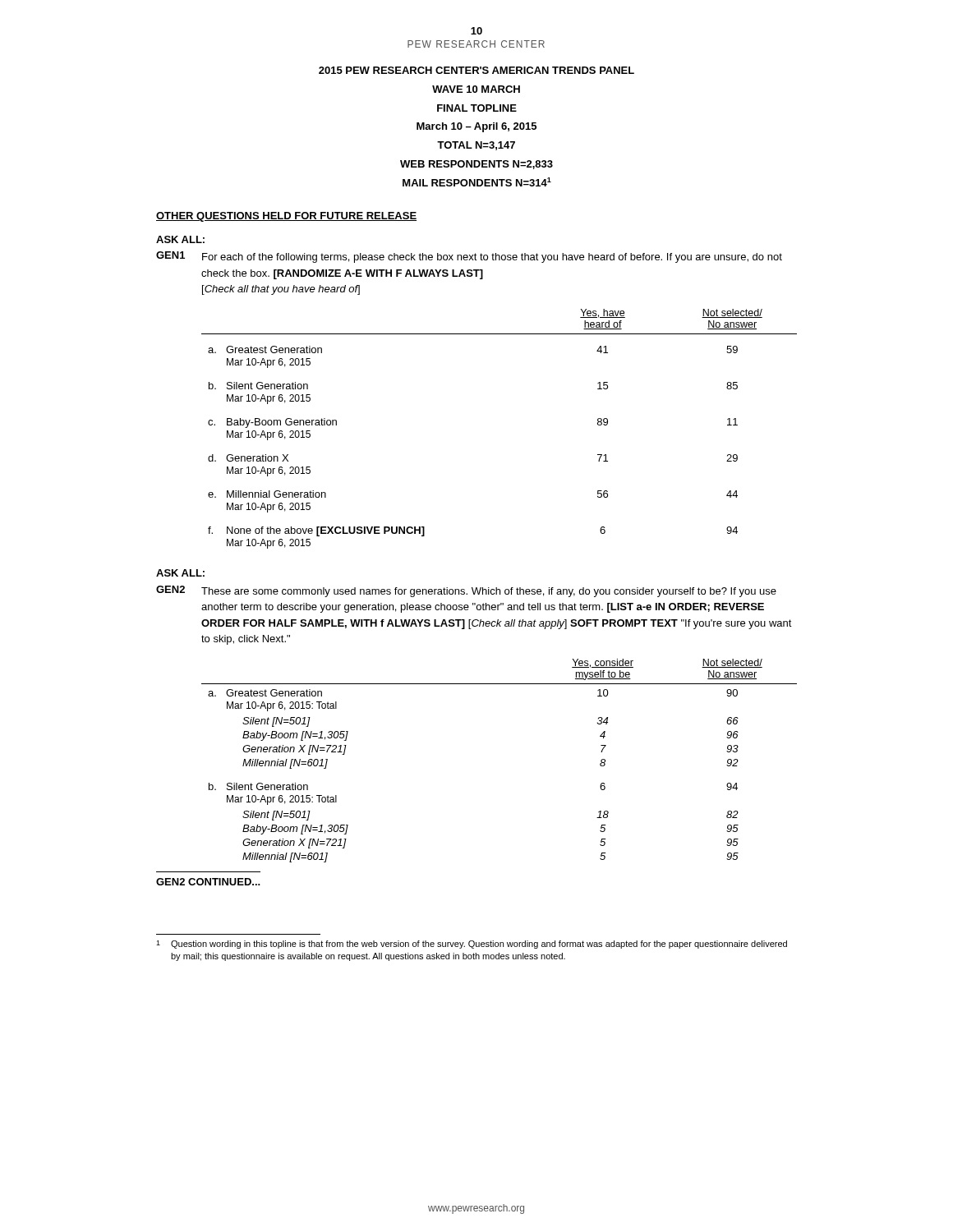
Task: Navigate to the element starting "2015 PEW RESEARCH CENTER'S"
Action: [476, 126]
